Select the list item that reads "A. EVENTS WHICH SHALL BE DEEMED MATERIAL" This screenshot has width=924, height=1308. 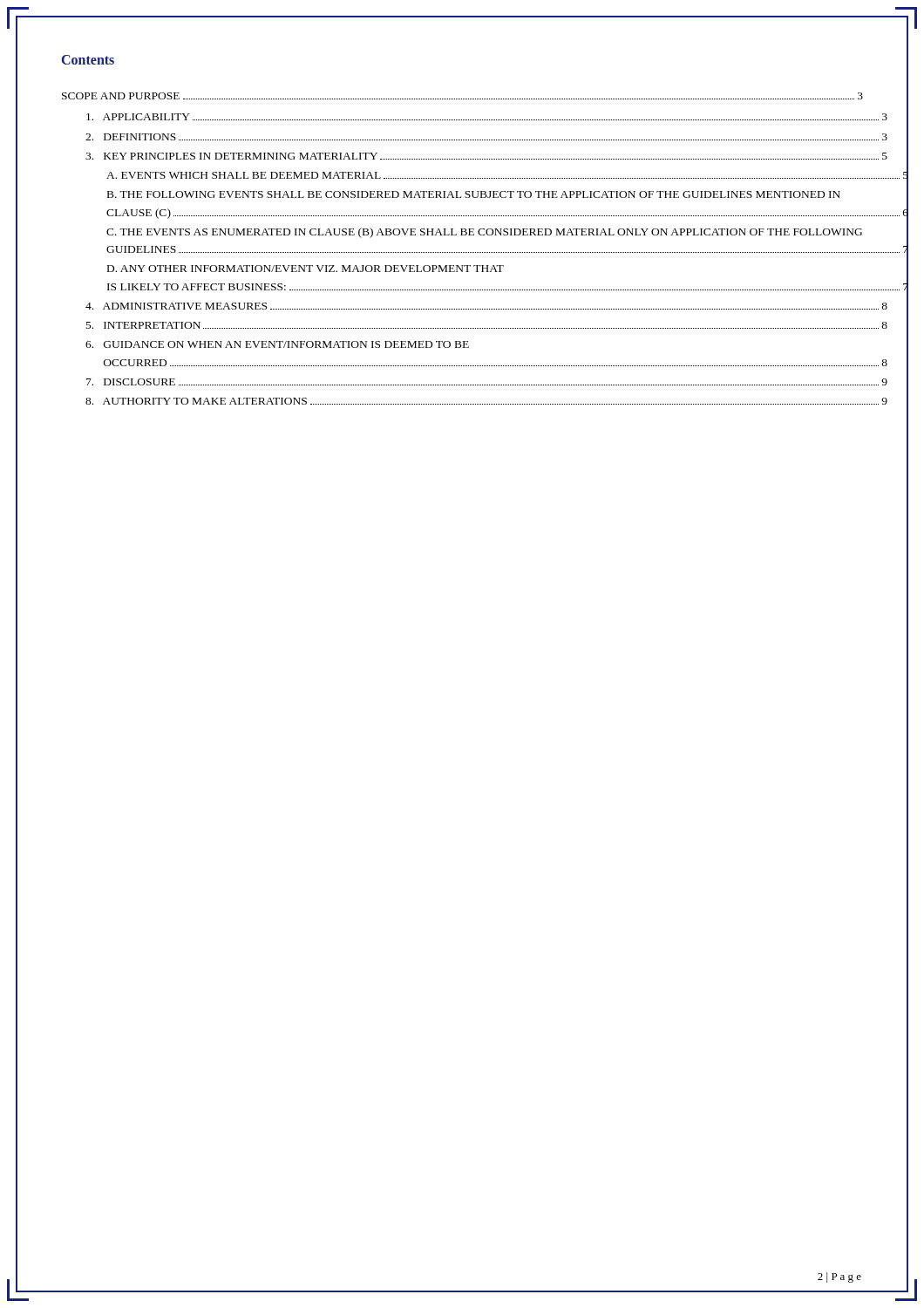coord(507,175)
